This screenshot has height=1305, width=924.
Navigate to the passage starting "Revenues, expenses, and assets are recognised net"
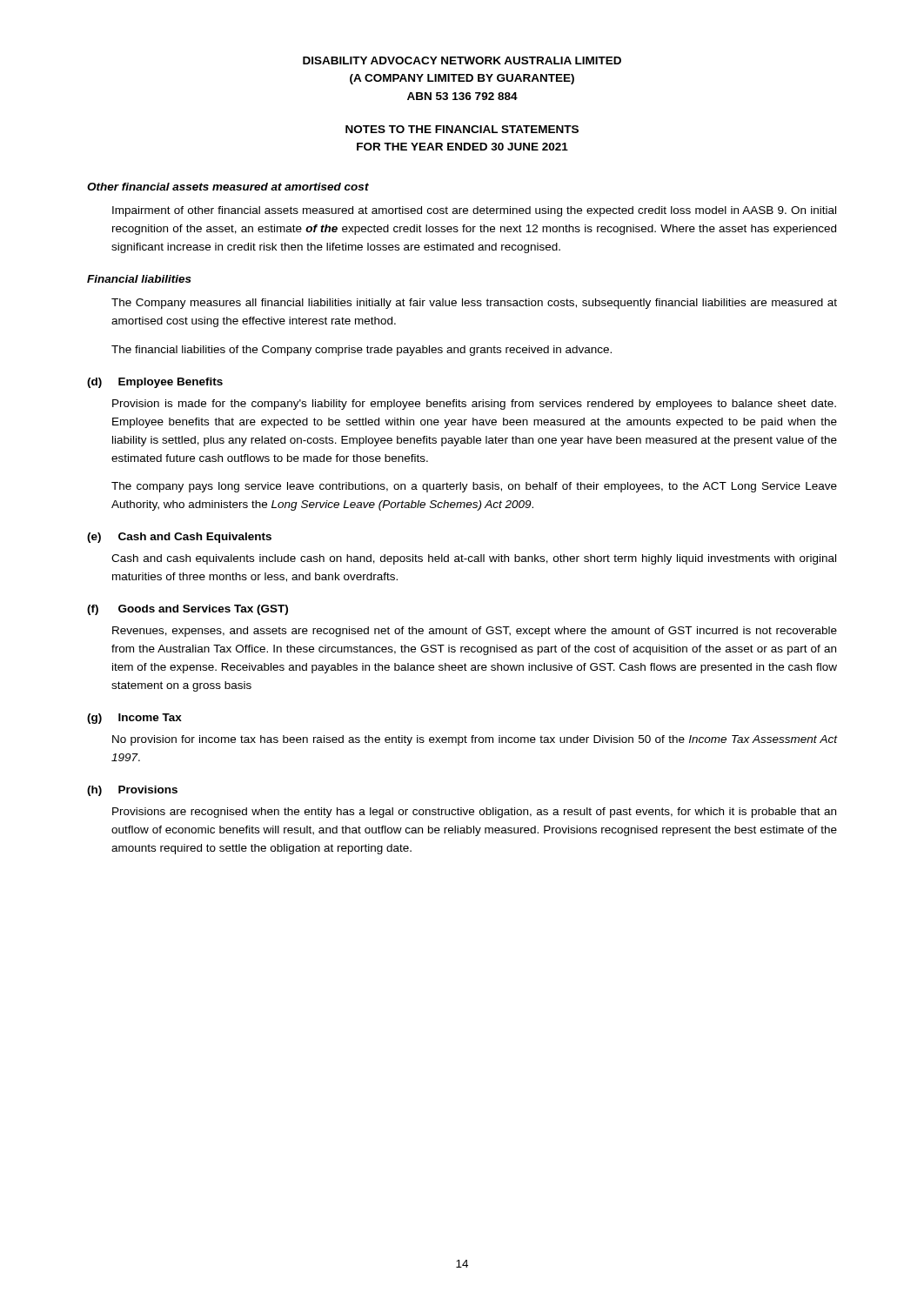474,658
